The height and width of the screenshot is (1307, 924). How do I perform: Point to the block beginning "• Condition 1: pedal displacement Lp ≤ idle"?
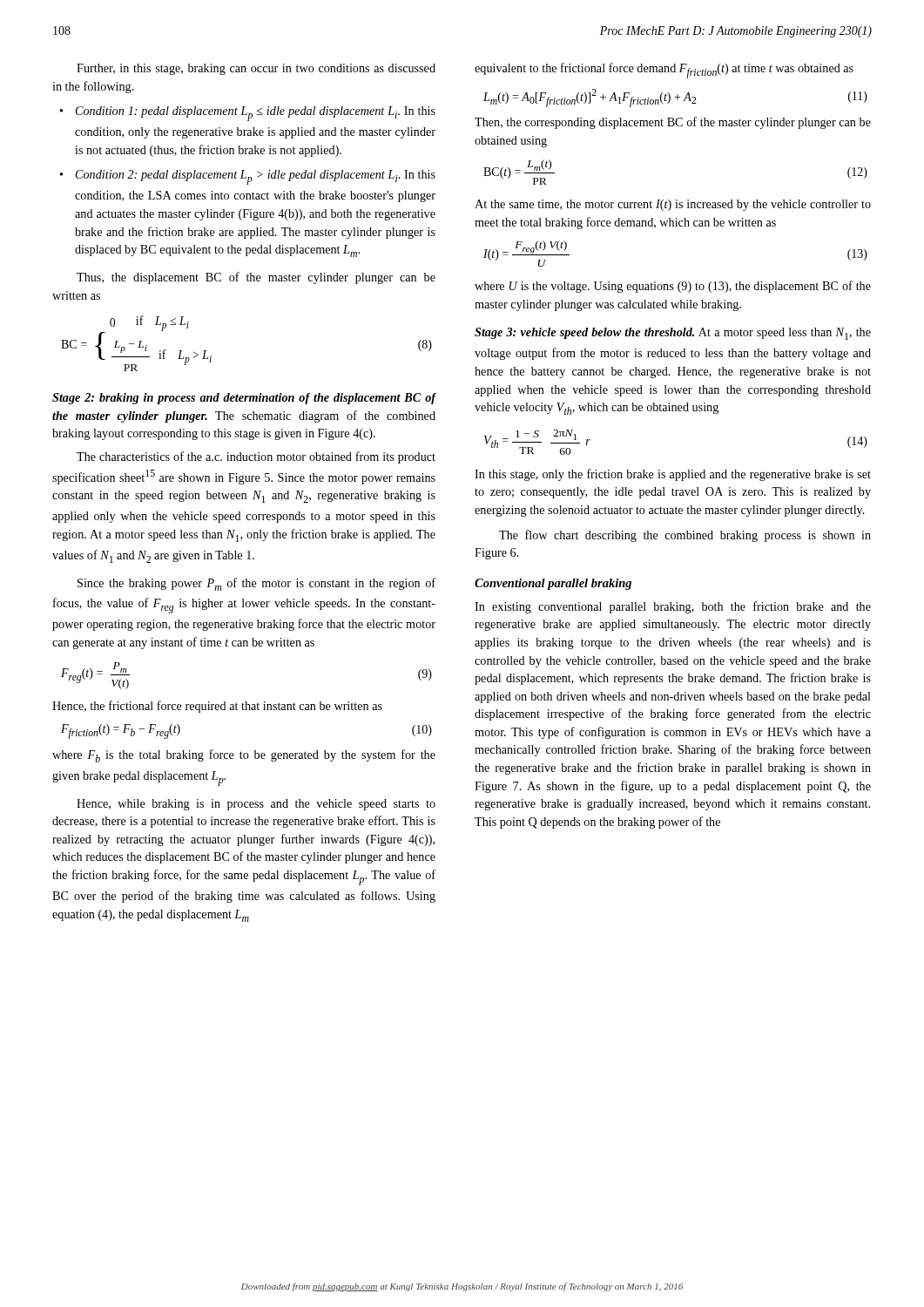[247, 131]
